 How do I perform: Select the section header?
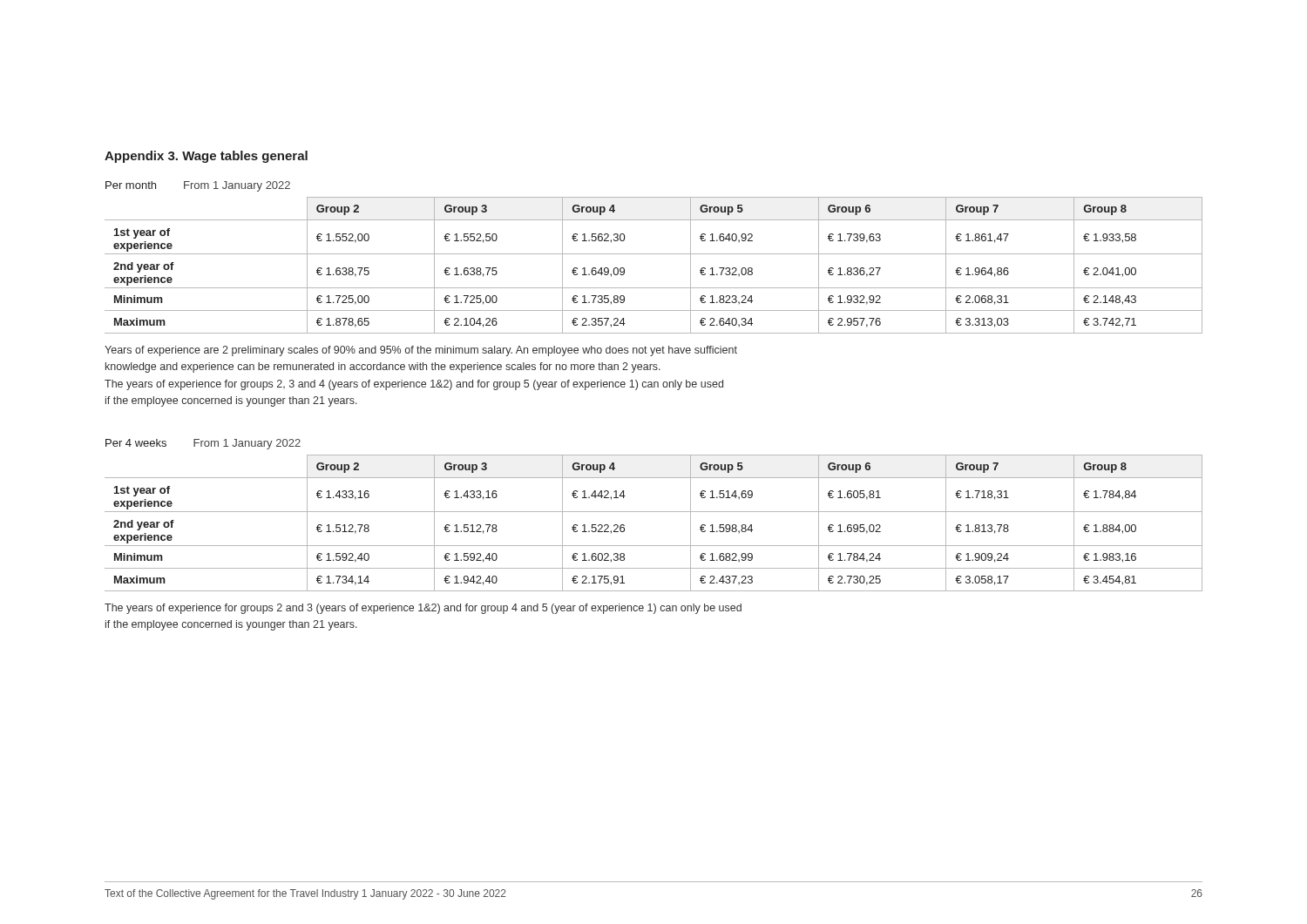click(x=206, y=155)
